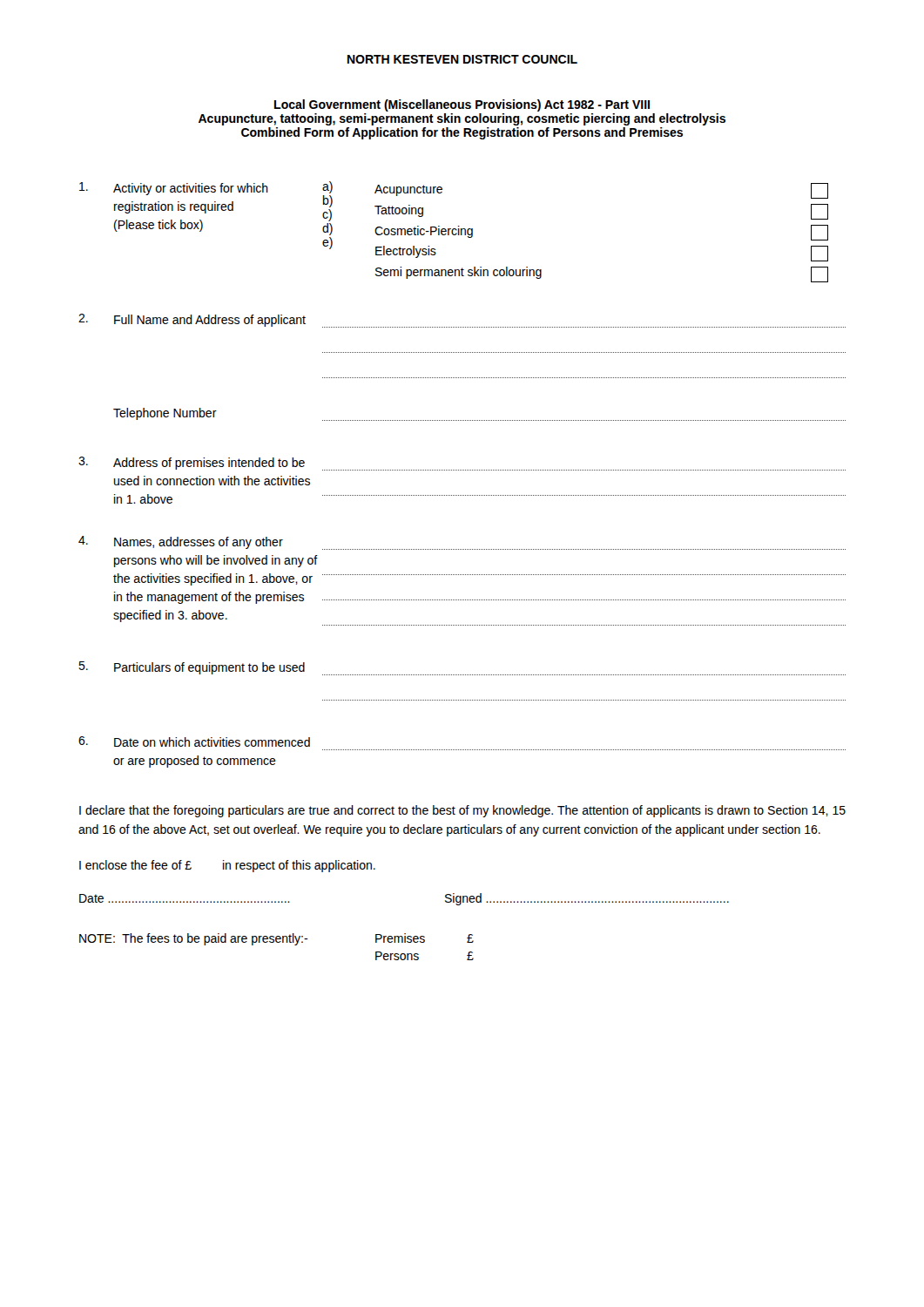Click on the block starting "I declare that the foregoing particulars"
The width and height of the screenshot is (924, 1307).
(x=462, y=820)
